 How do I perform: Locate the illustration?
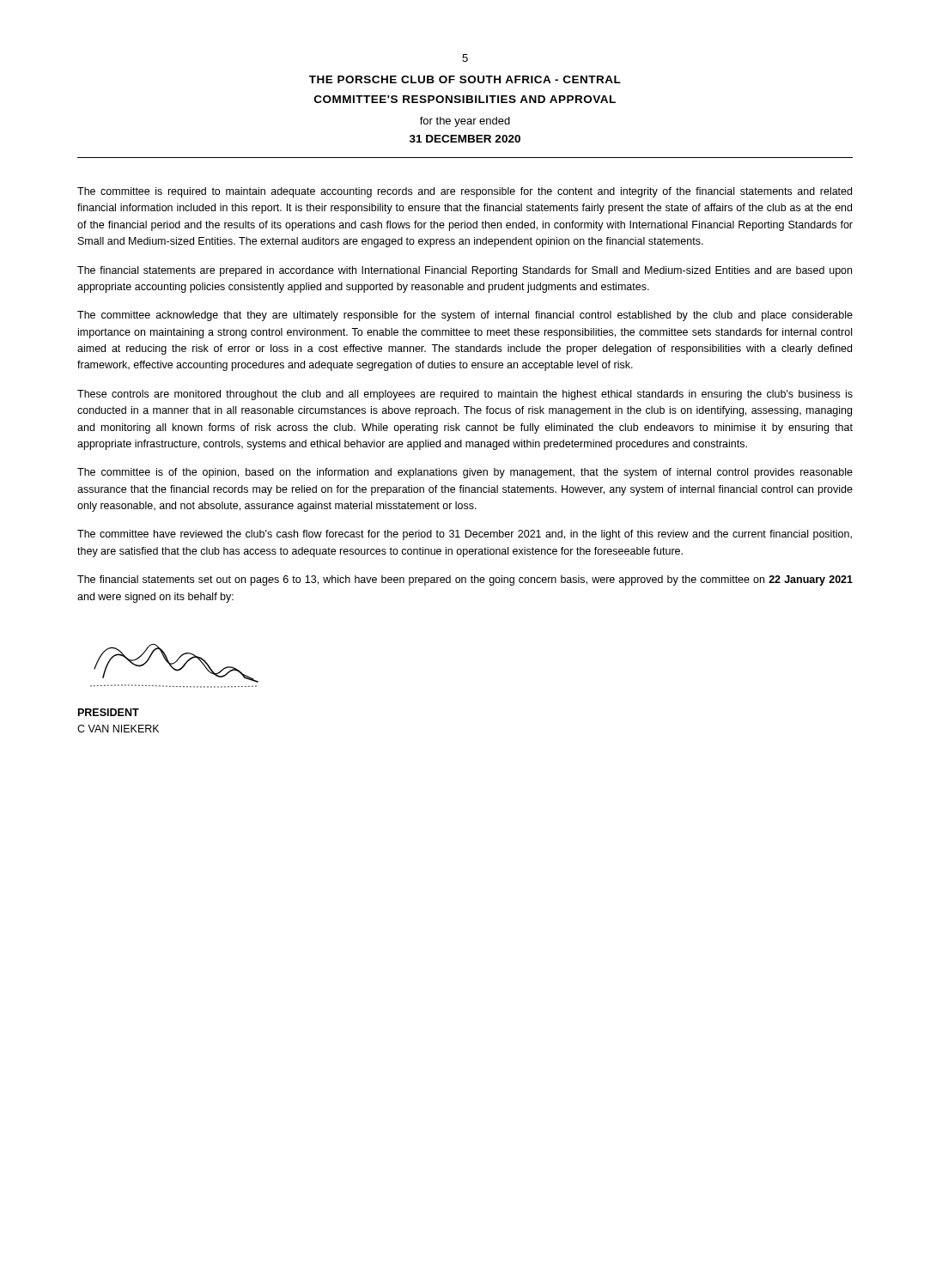pyautogui.click(x=465, y=660)
